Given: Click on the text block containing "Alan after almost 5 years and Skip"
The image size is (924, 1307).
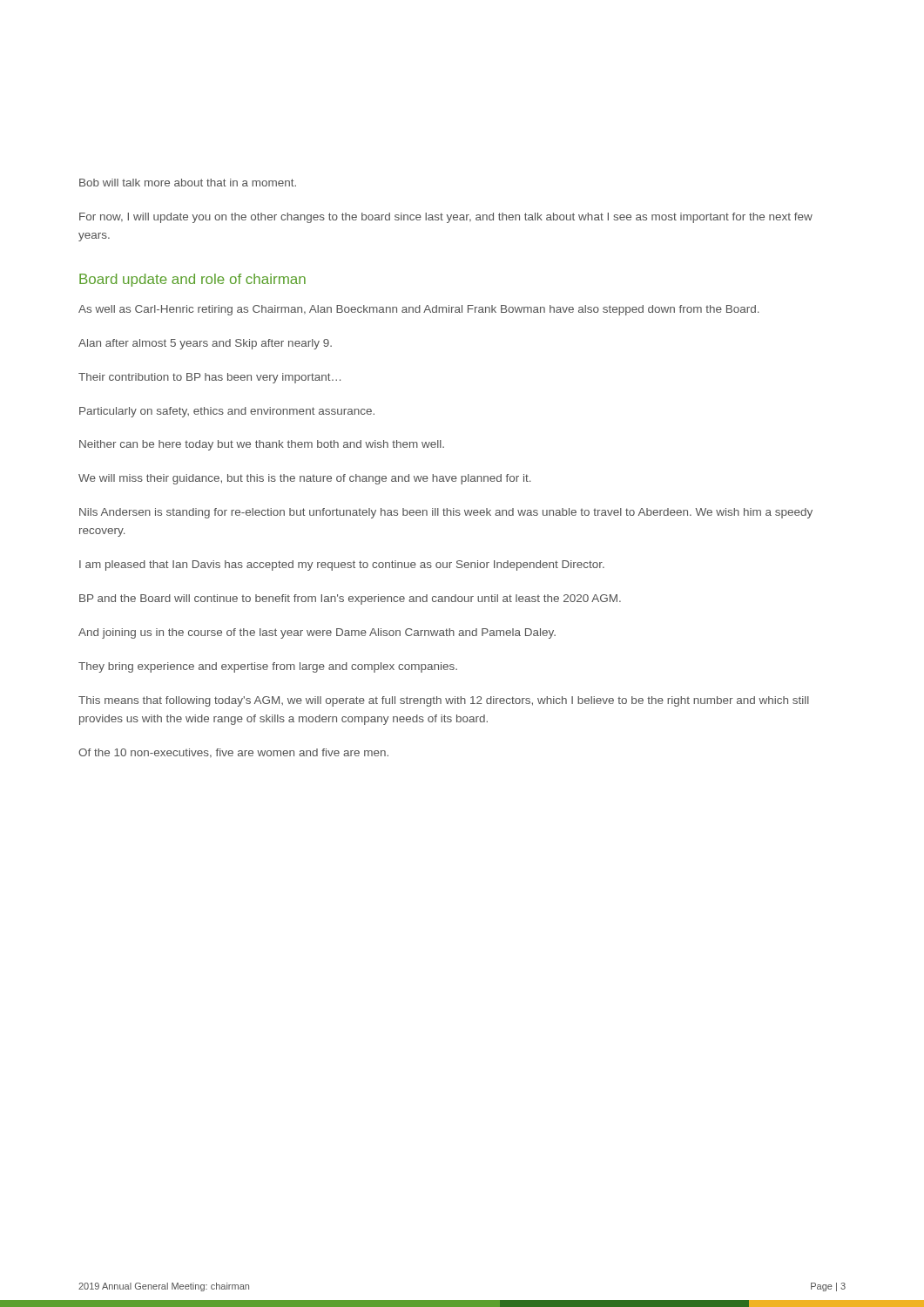Looking at the screenshot, I should [205, 343].
